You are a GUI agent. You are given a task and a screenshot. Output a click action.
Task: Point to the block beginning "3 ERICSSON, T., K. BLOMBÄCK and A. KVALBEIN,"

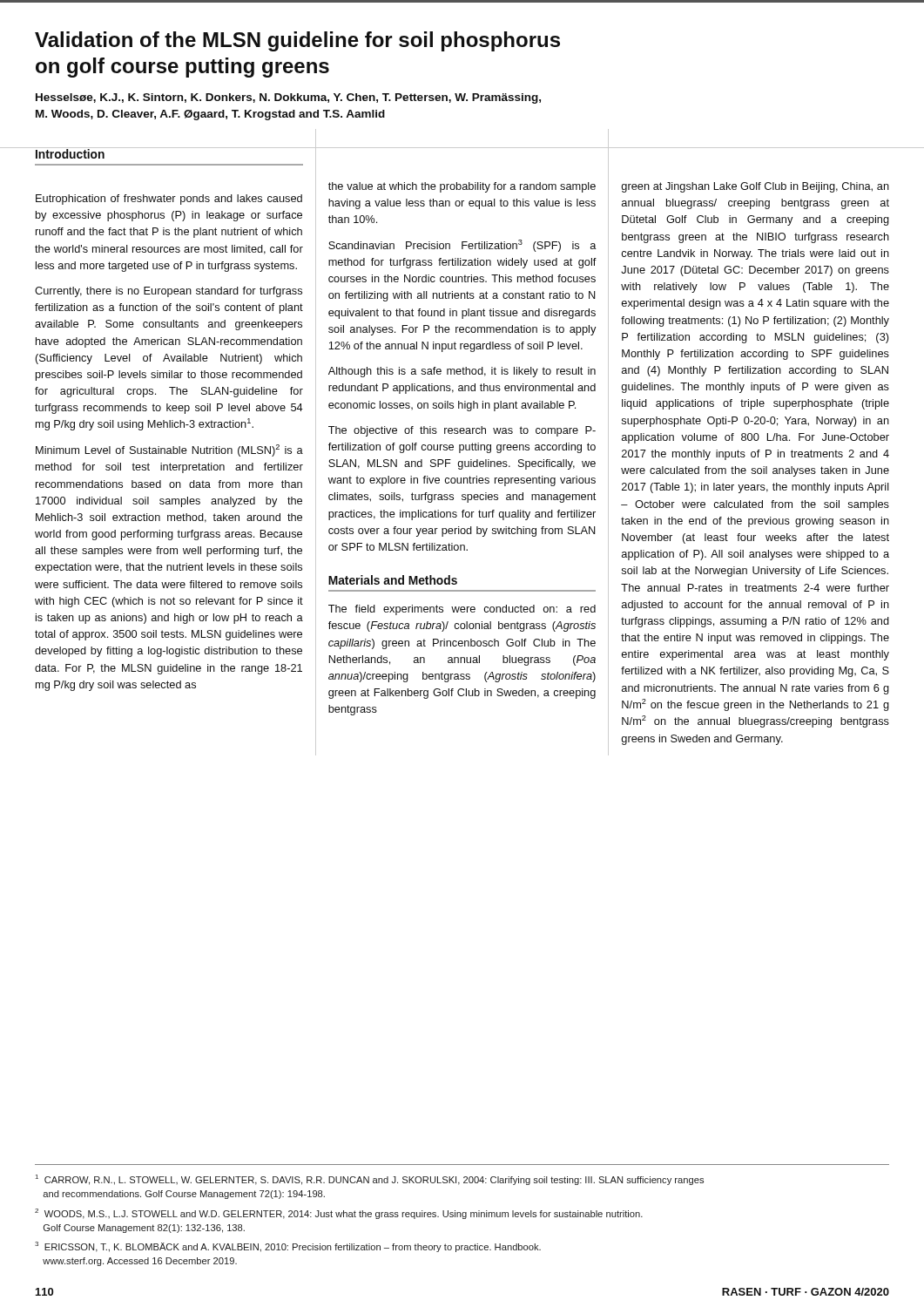pos(288,1253)
